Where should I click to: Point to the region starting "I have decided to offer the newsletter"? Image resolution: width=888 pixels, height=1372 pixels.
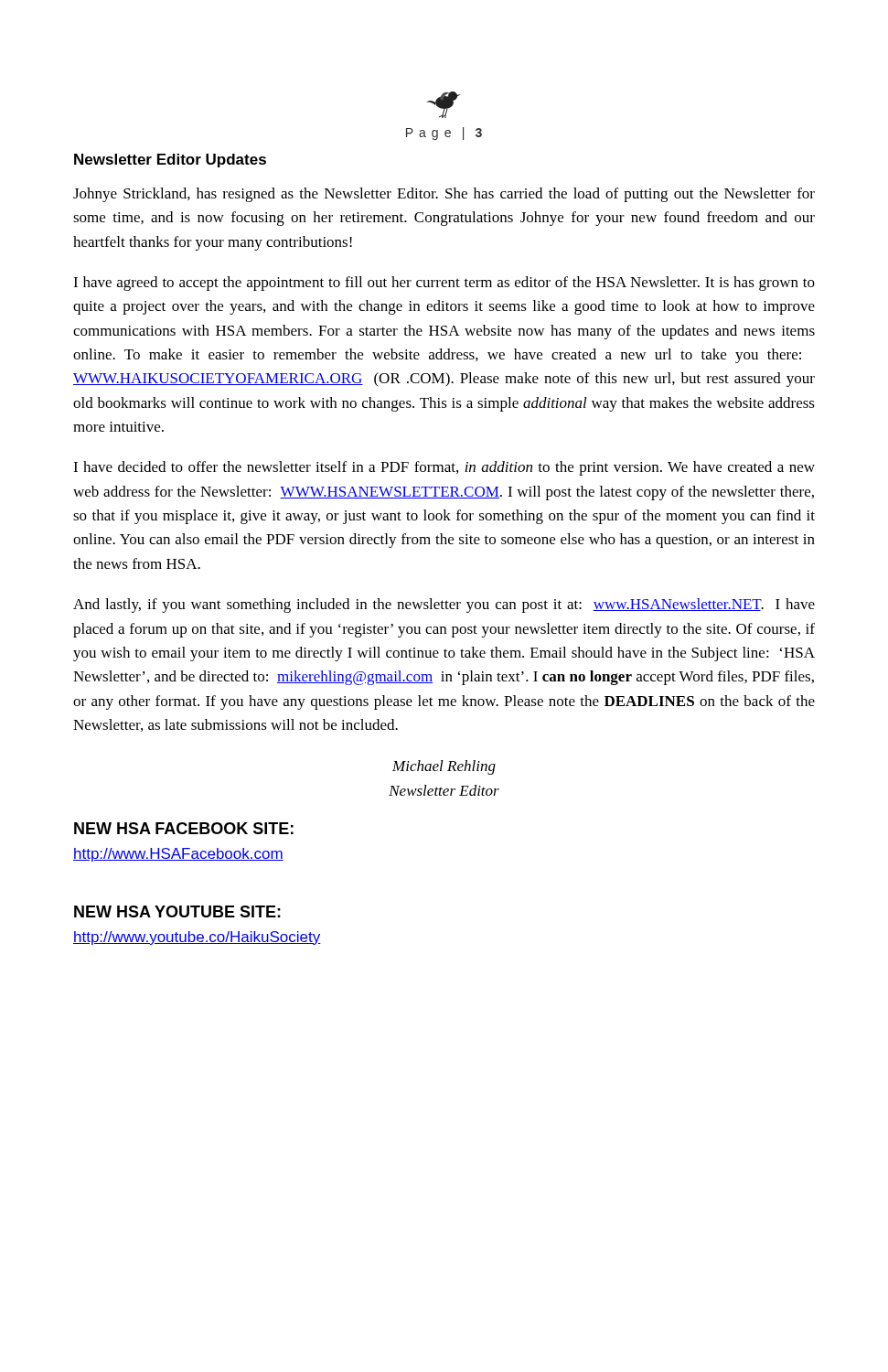click(x=444, y=516)
